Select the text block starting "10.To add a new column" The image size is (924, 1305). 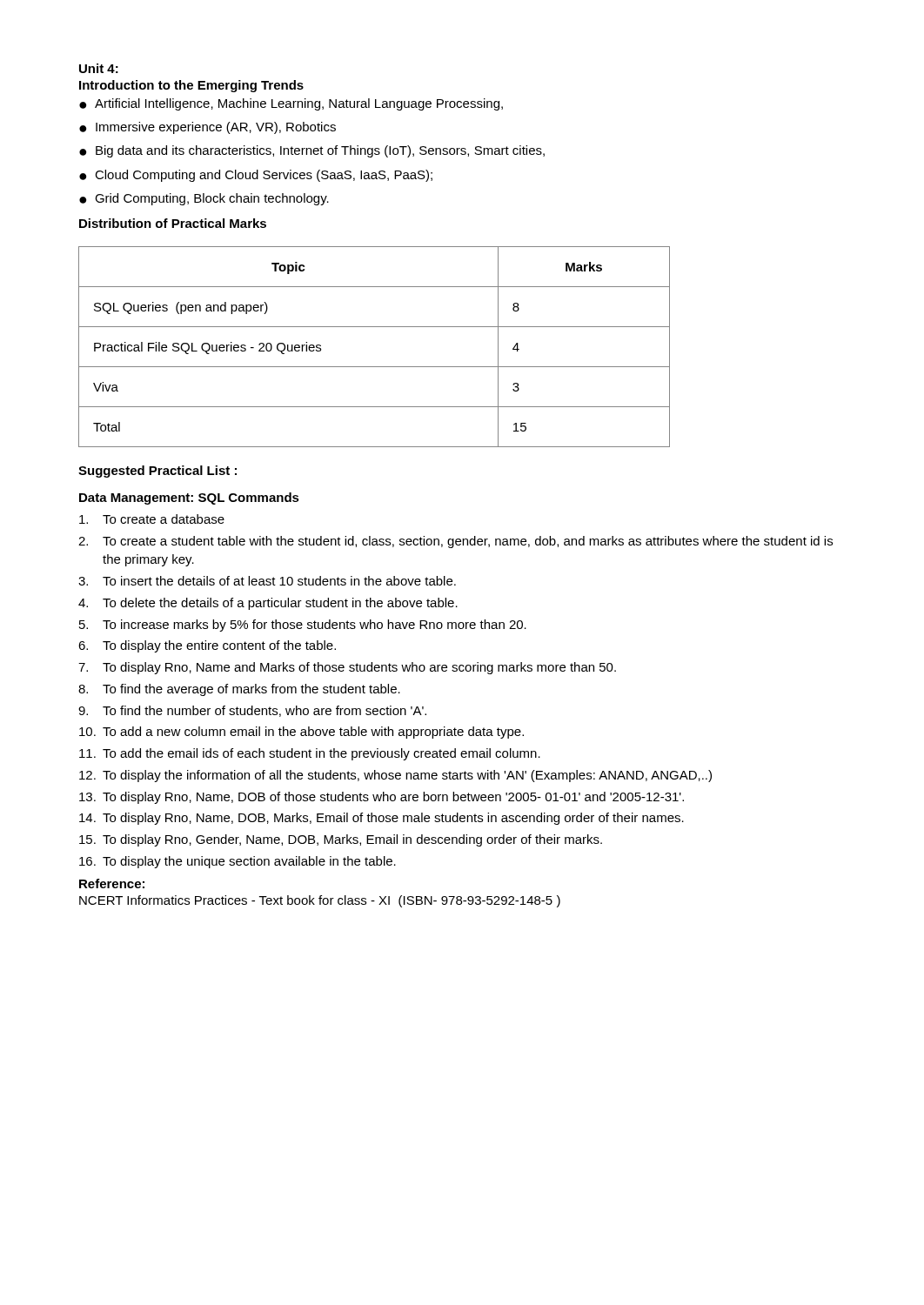[462, 732]
